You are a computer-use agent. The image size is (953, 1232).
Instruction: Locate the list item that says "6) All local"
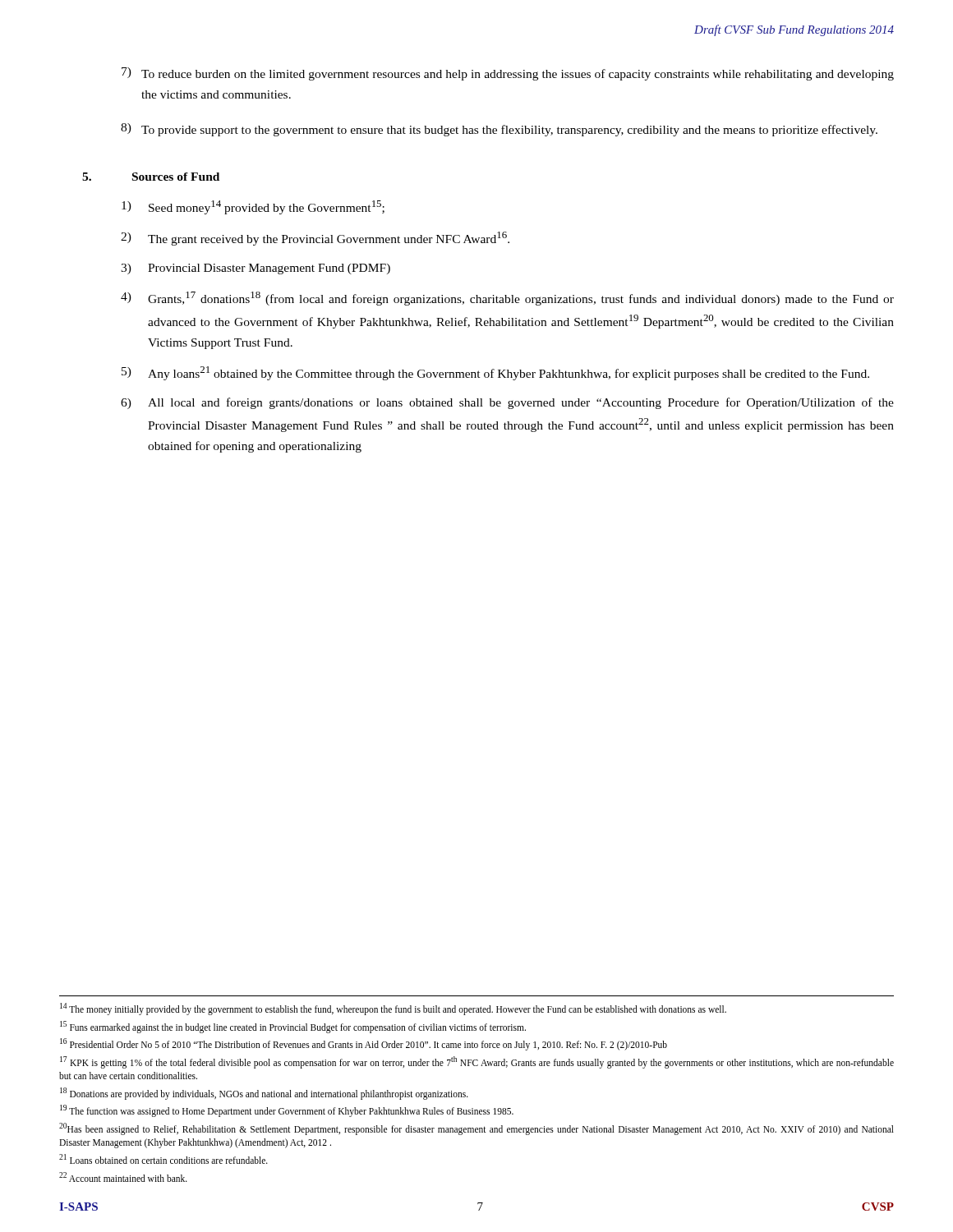pyautogui.click(x=488, y=424)
